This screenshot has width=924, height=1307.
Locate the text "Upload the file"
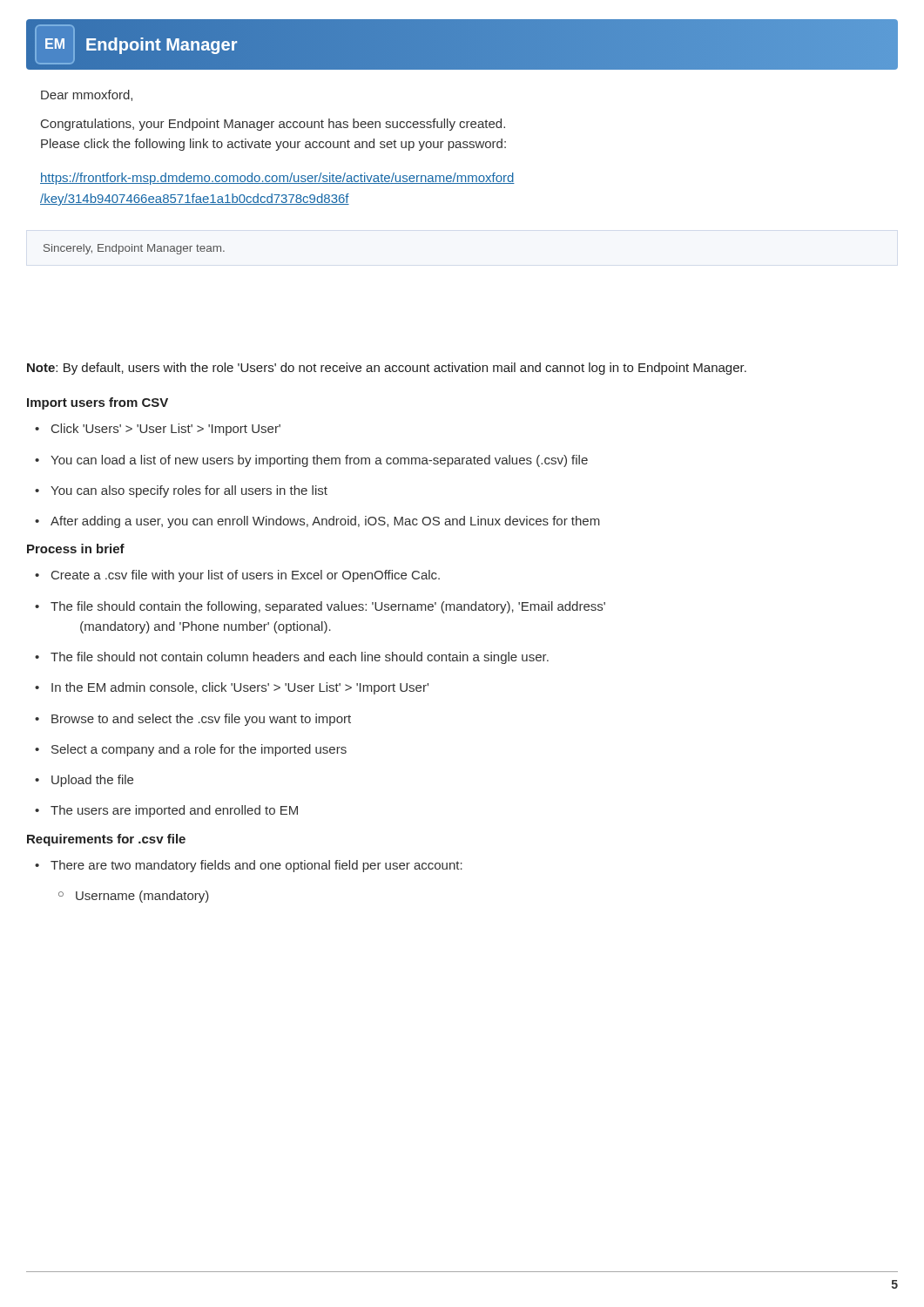tap(92, 779)
